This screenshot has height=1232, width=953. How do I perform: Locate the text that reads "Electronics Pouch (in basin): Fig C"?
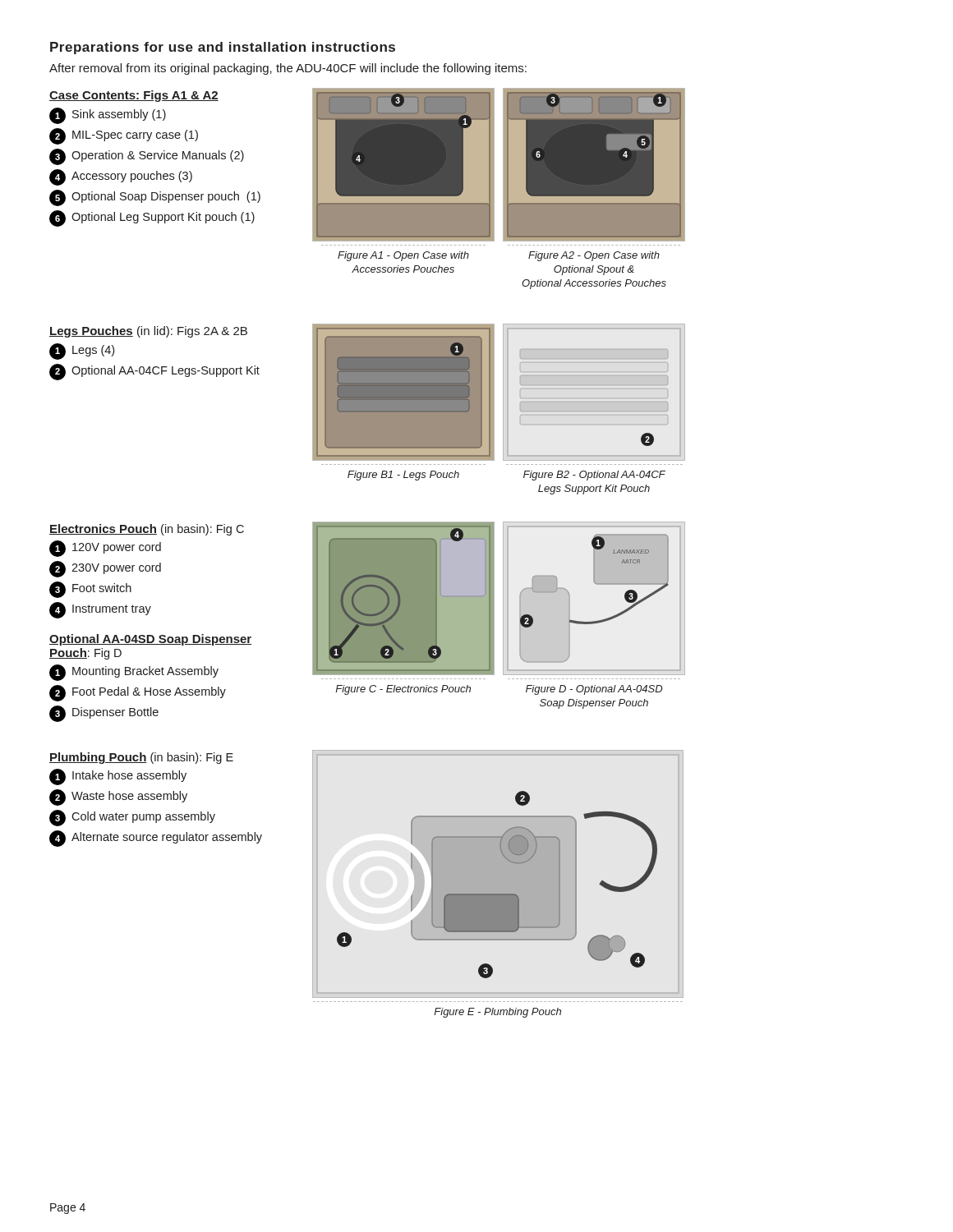pyautogui.click(x=147, y=529)
